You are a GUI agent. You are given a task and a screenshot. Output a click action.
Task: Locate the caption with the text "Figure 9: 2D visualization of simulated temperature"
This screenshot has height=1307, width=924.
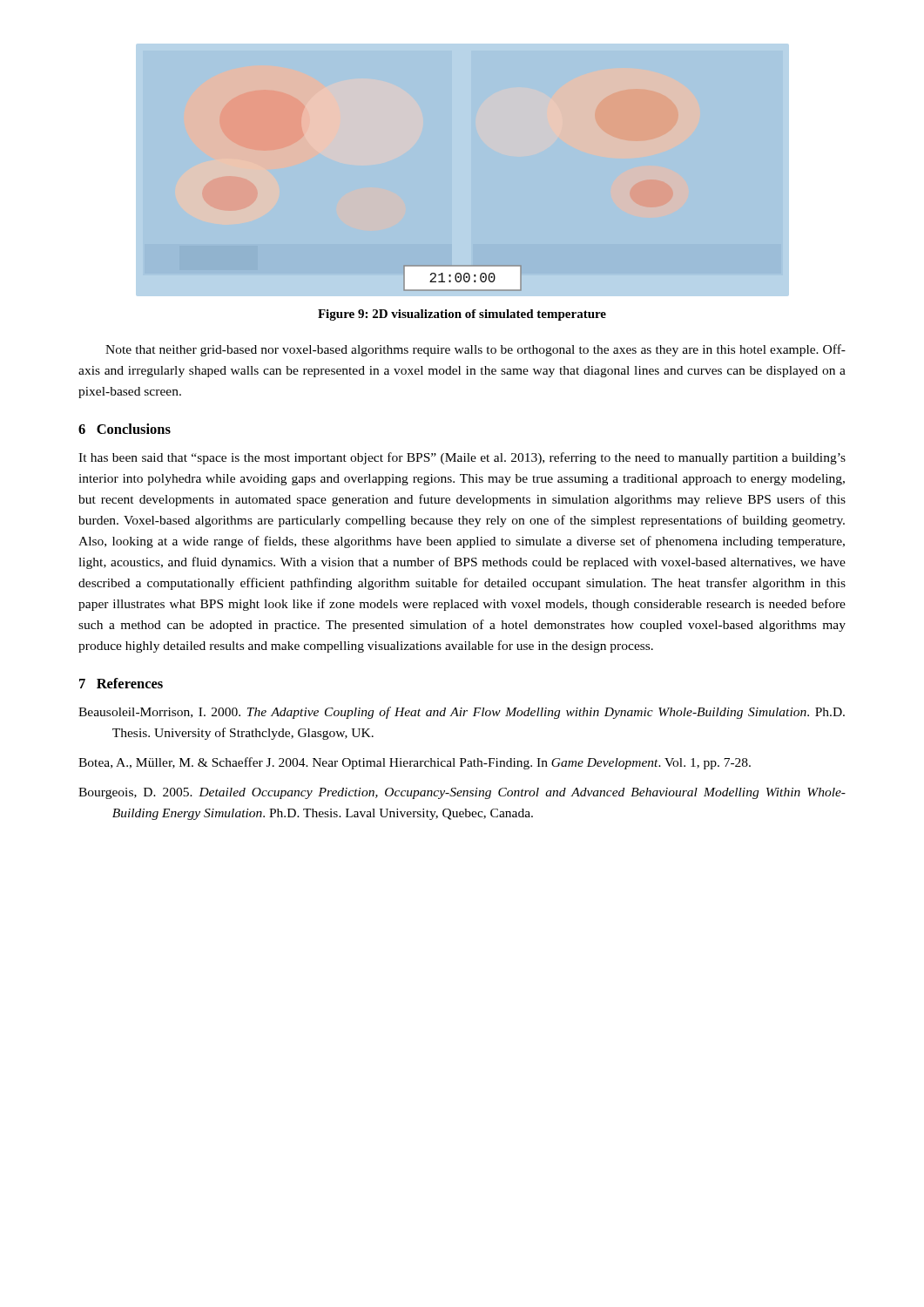point(462,314)
